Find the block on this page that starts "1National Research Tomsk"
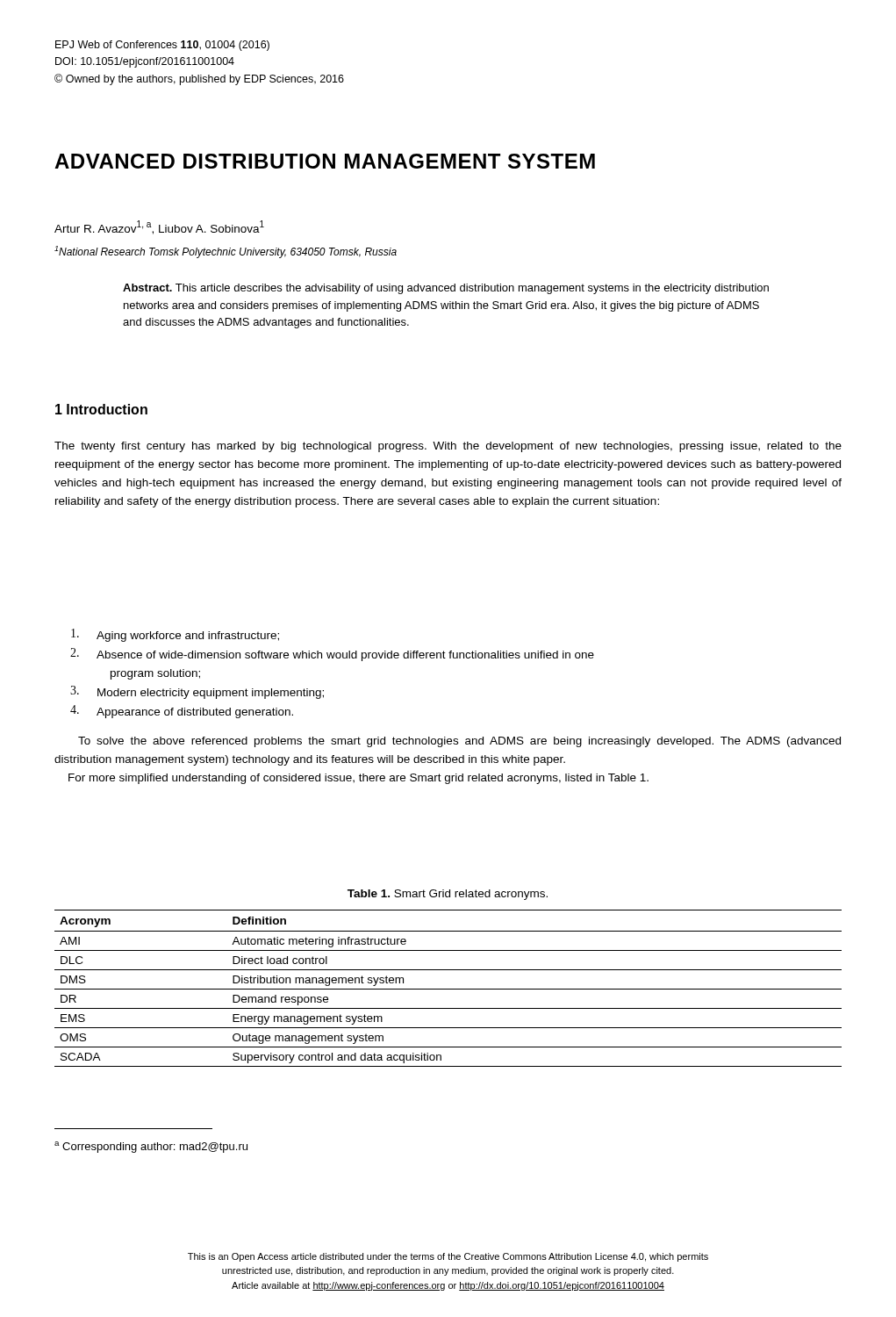The height and width of the screenshot is (1317, 896). pyautogui.click(x=226, y=251)
